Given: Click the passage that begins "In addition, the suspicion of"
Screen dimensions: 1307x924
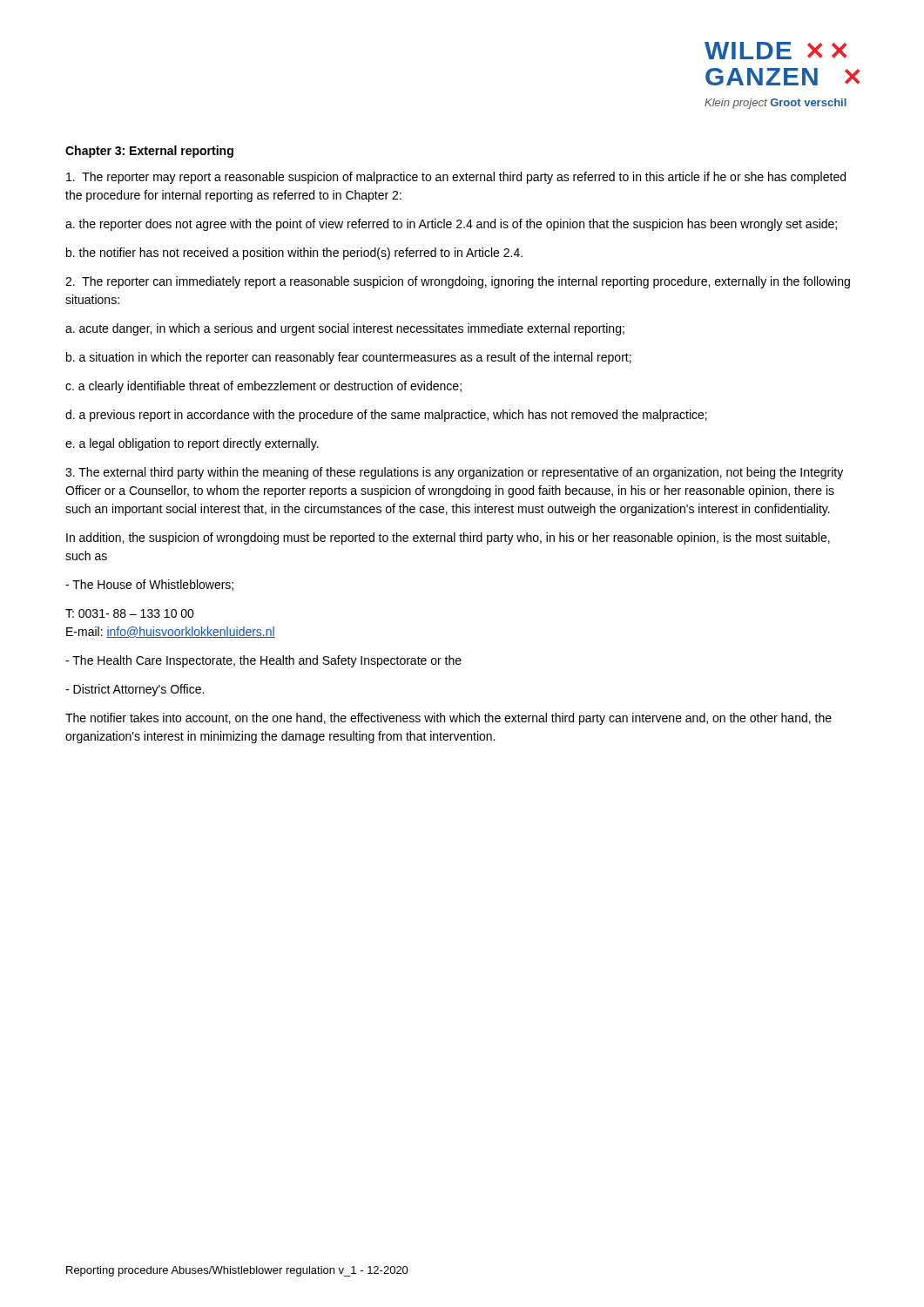Looking at the screenshot, I should 448,547.
